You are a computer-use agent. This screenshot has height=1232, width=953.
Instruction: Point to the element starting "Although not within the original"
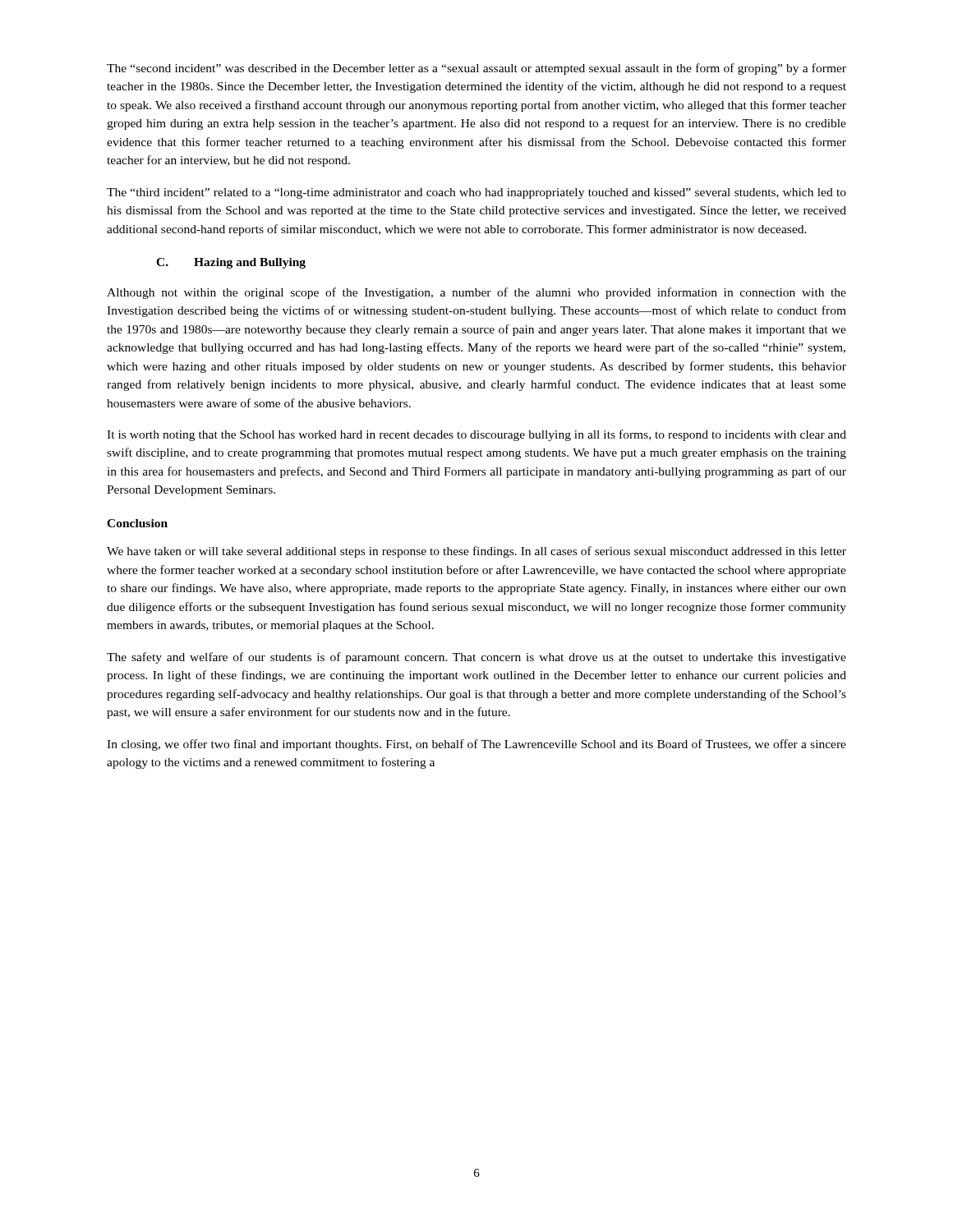tap(476, 347)
